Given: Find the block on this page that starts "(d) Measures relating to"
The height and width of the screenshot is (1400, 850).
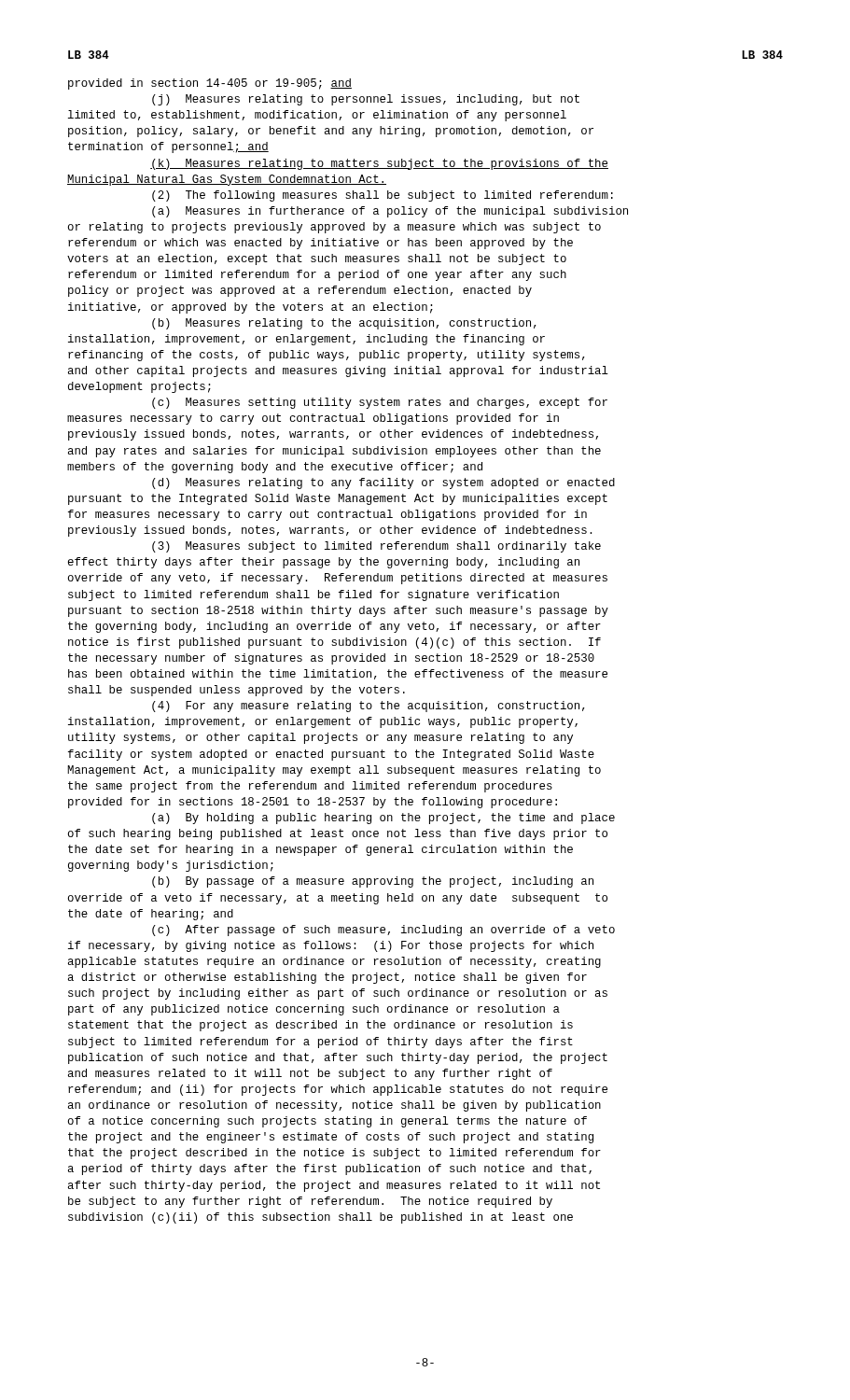Looking at the screenshot, I should click(x=341, y=507).
